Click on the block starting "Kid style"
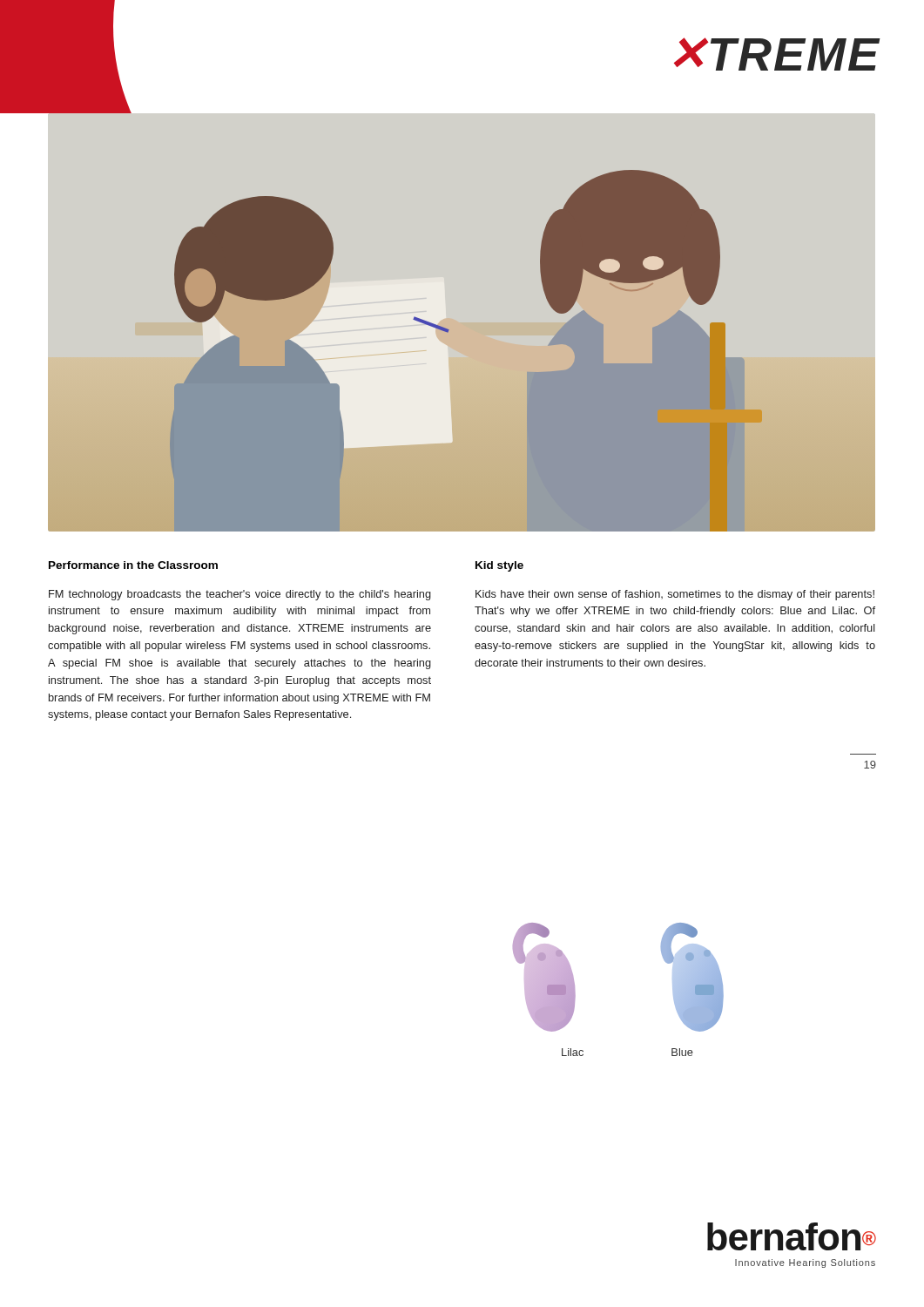The image size is (924, 1307). click(499, 565)
